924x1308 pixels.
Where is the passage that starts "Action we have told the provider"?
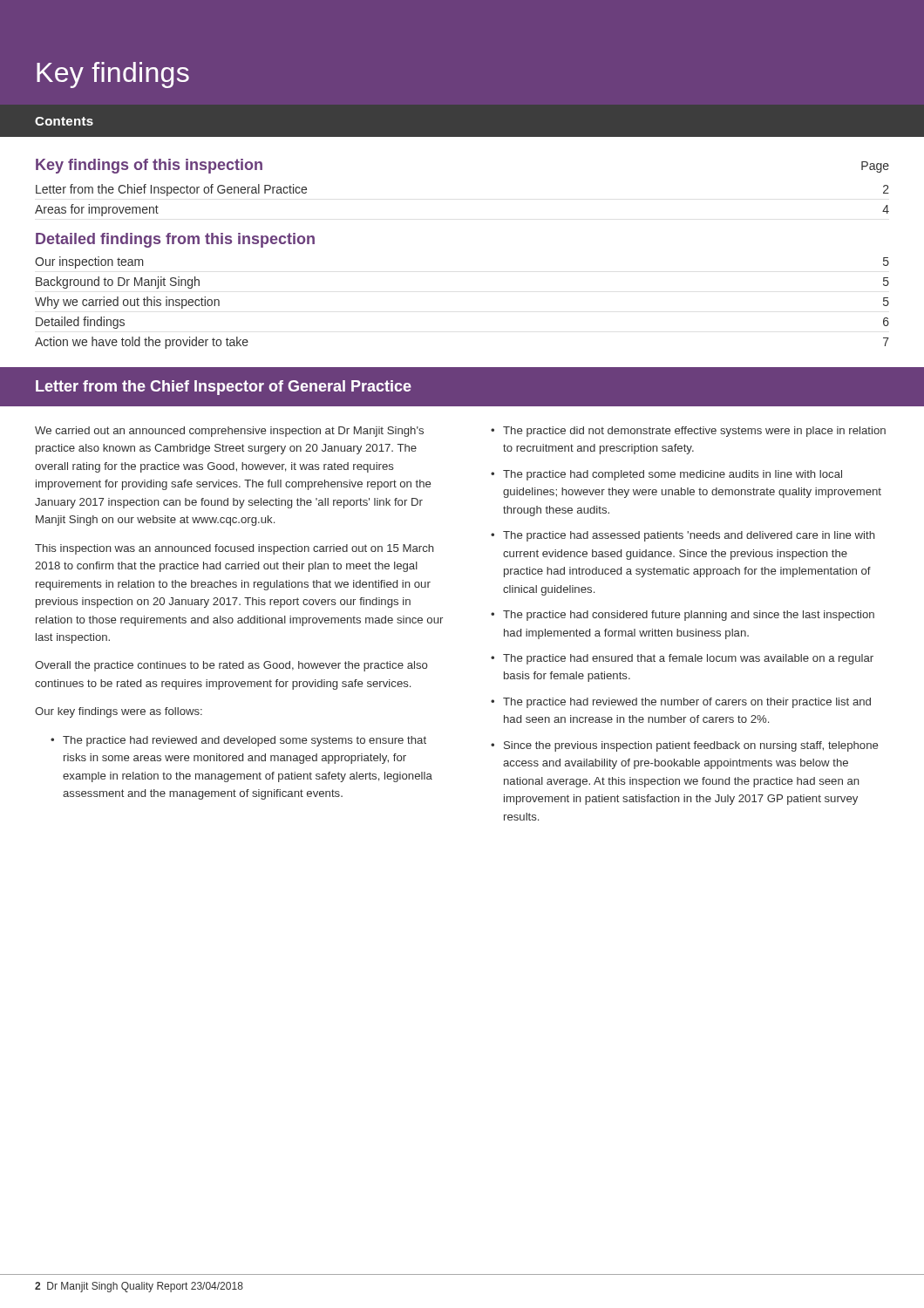(x=145, y=342)
